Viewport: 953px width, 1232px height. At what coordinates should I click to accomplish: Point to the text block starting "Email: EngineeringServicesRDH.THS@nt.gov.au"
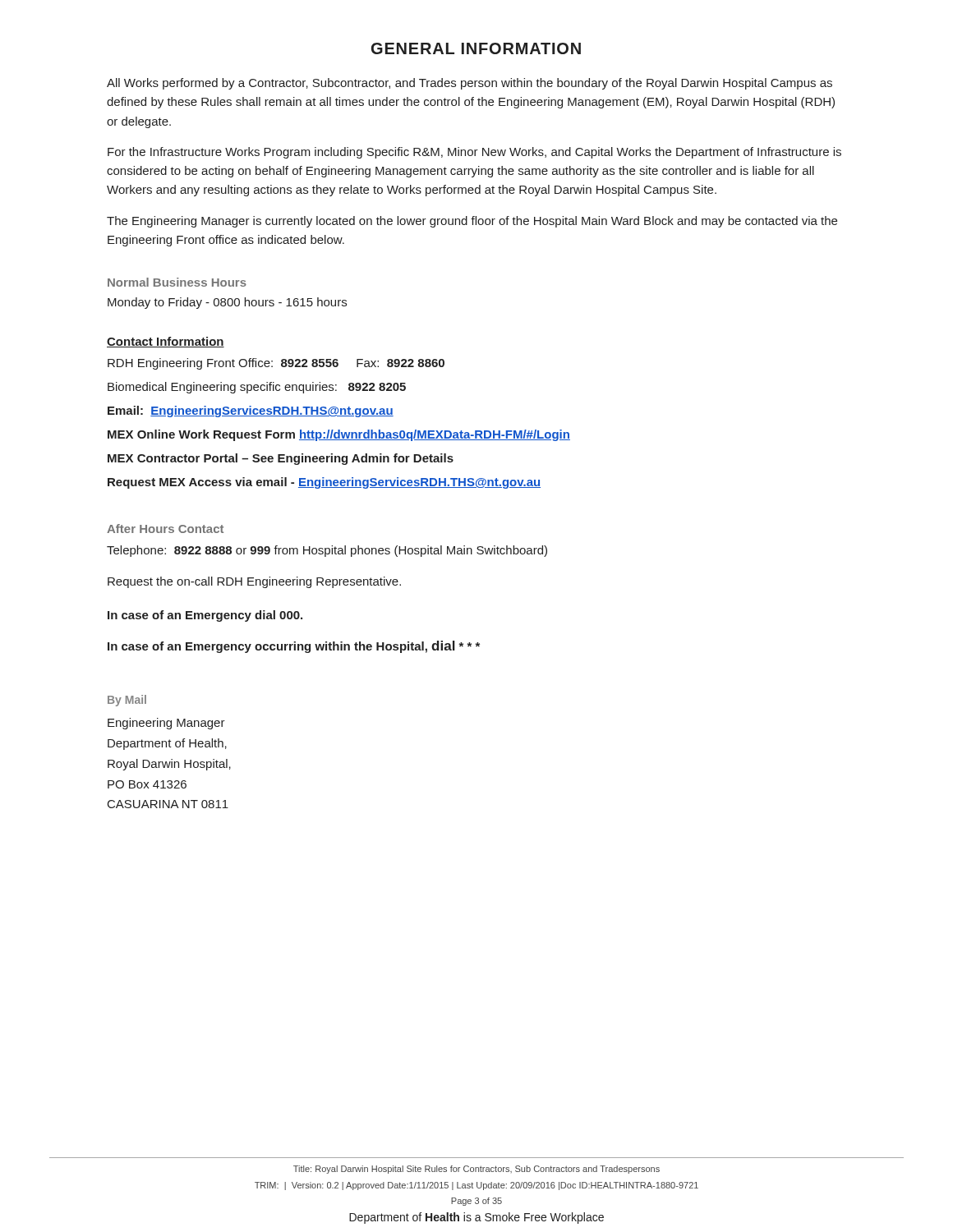pyautogui.click(x=250, y=410)
